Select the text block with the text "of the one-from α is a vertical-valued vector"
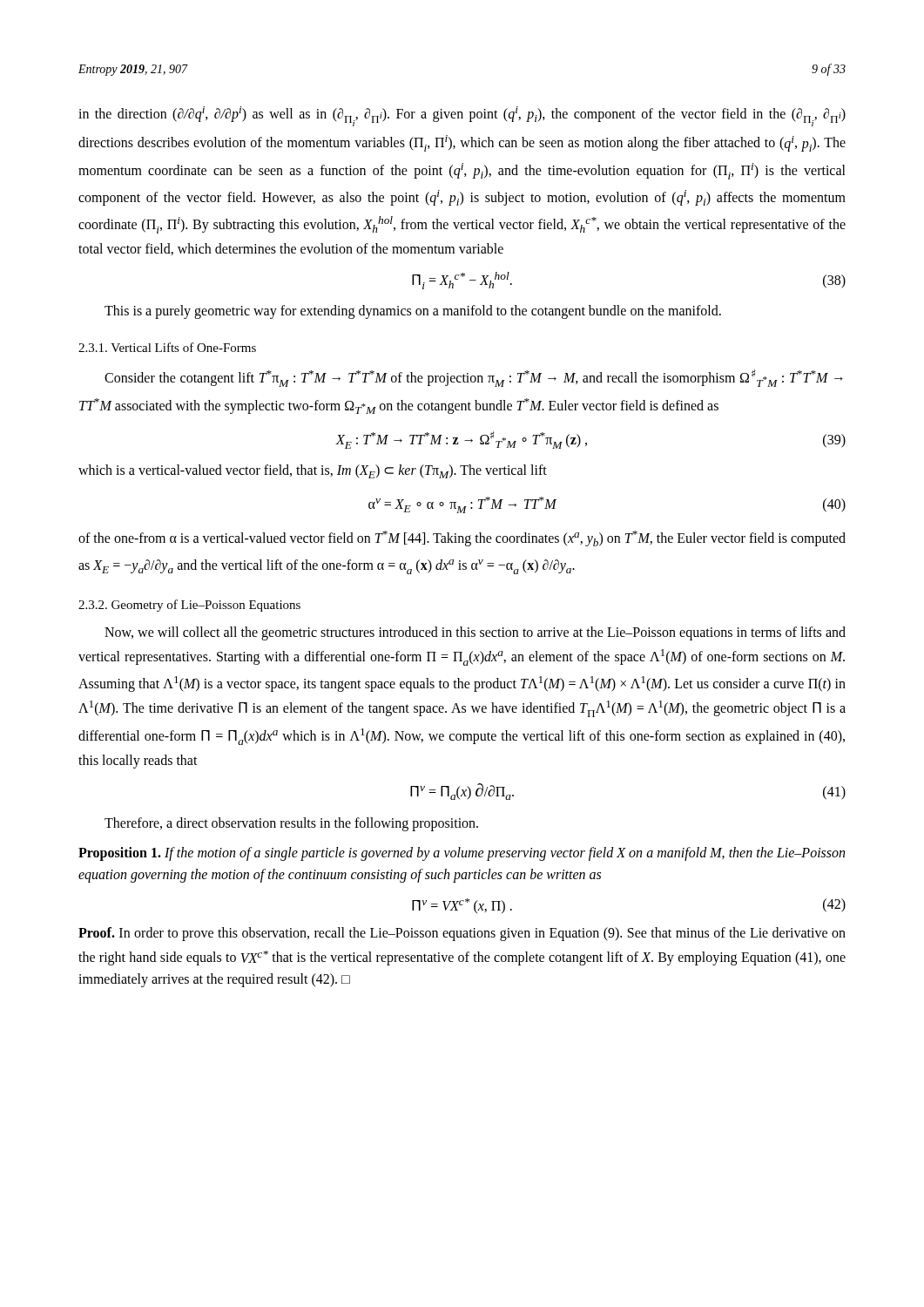This screenshot has width=924, height=1307. (x=462, y=552)
